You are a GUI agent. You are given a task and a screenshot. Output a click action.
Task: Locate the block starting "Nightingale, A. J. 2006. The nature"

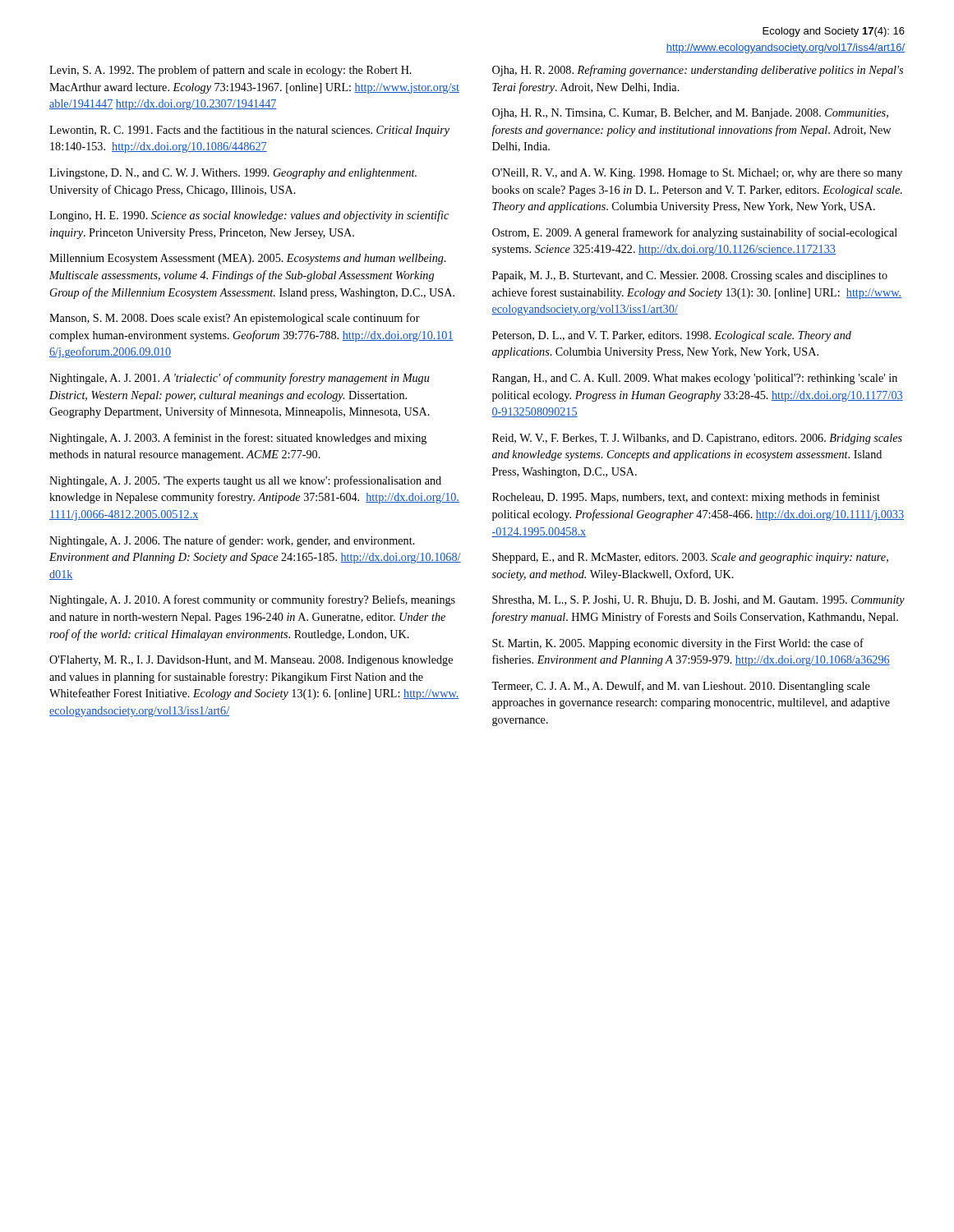pyautogui.click(x=255, y=557)
